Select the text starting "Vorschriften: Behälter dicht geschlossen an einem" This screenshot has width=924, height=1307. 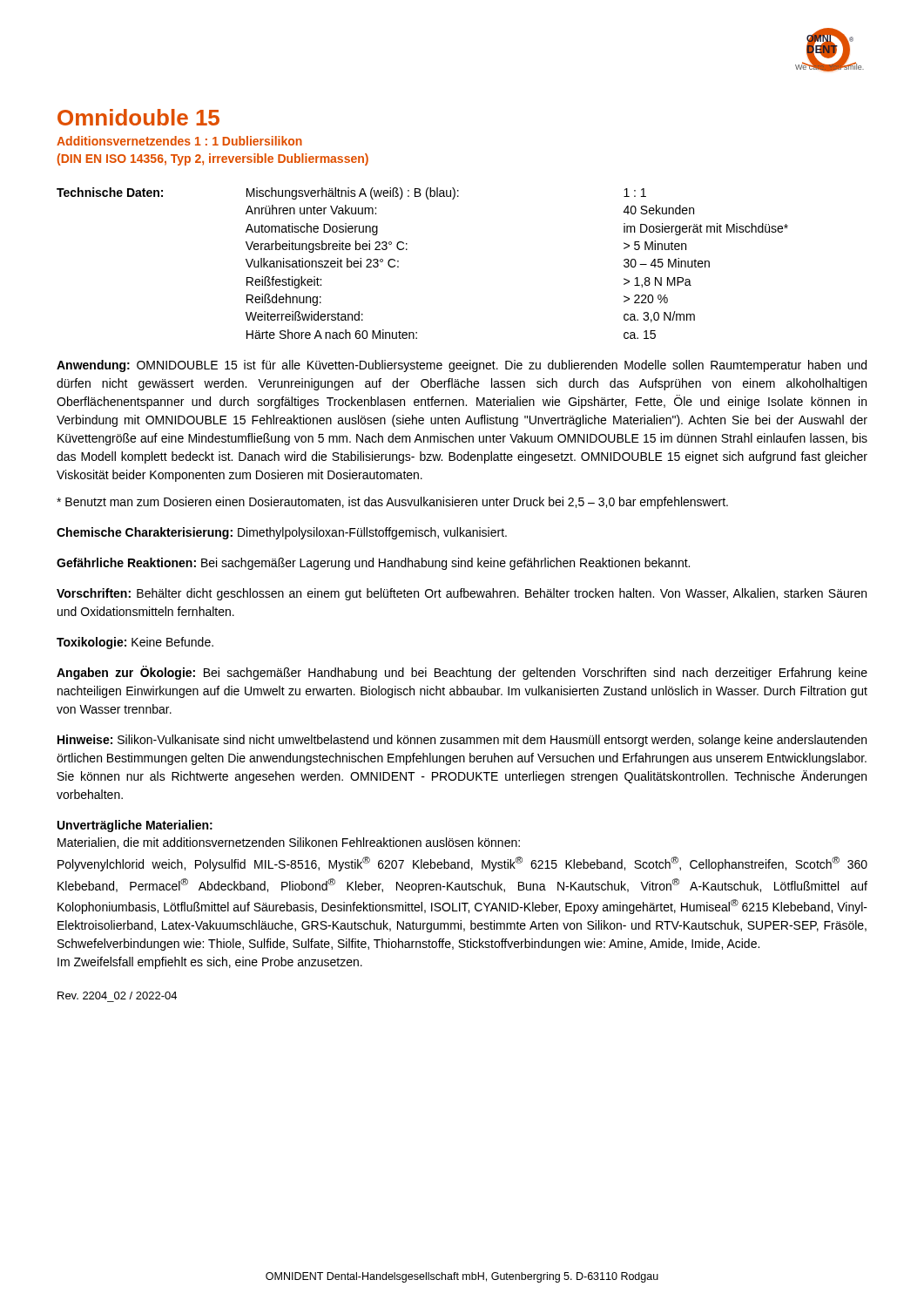click(x=462, y=602)
